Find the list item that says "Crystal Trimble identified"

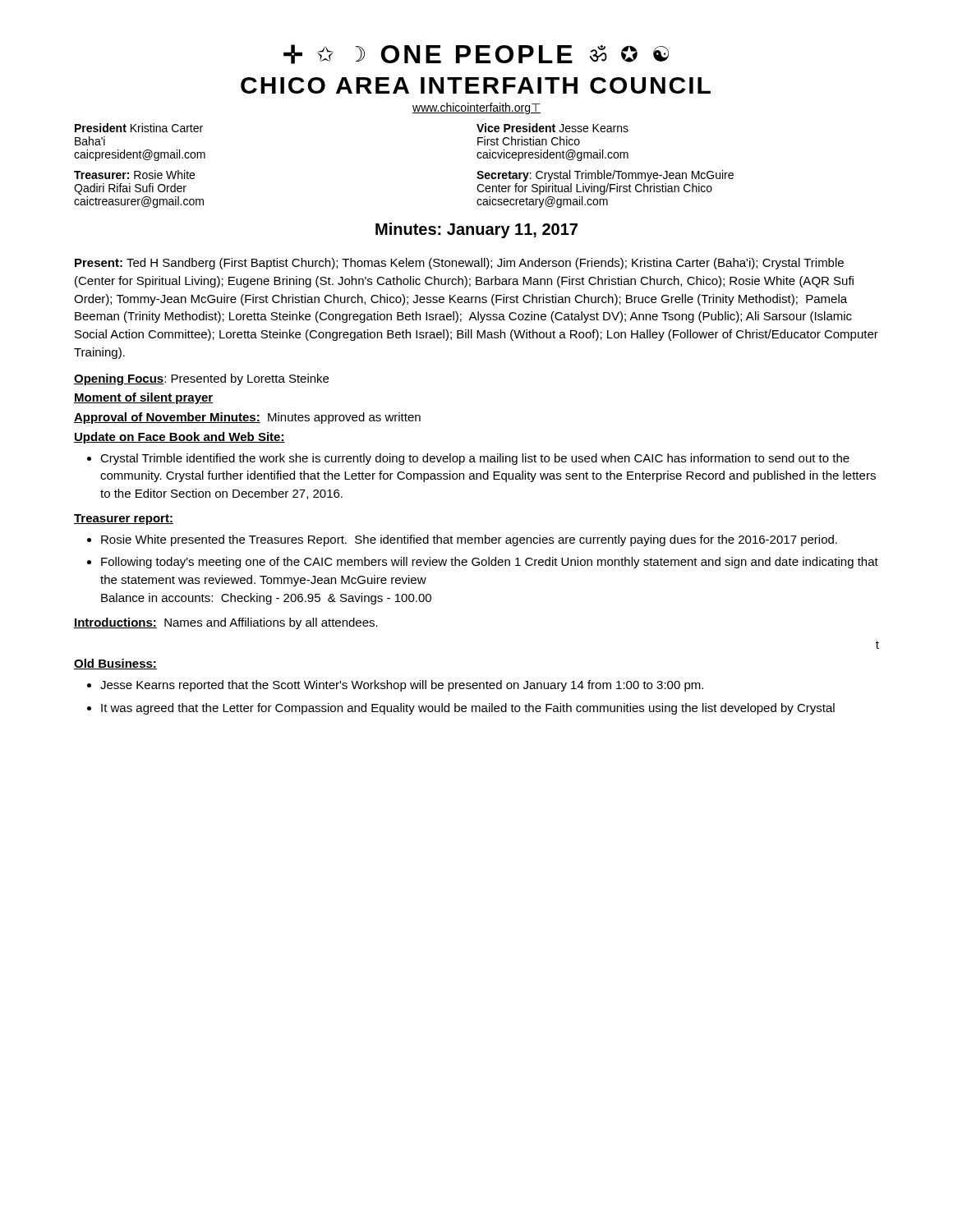(x=488, y=475)
